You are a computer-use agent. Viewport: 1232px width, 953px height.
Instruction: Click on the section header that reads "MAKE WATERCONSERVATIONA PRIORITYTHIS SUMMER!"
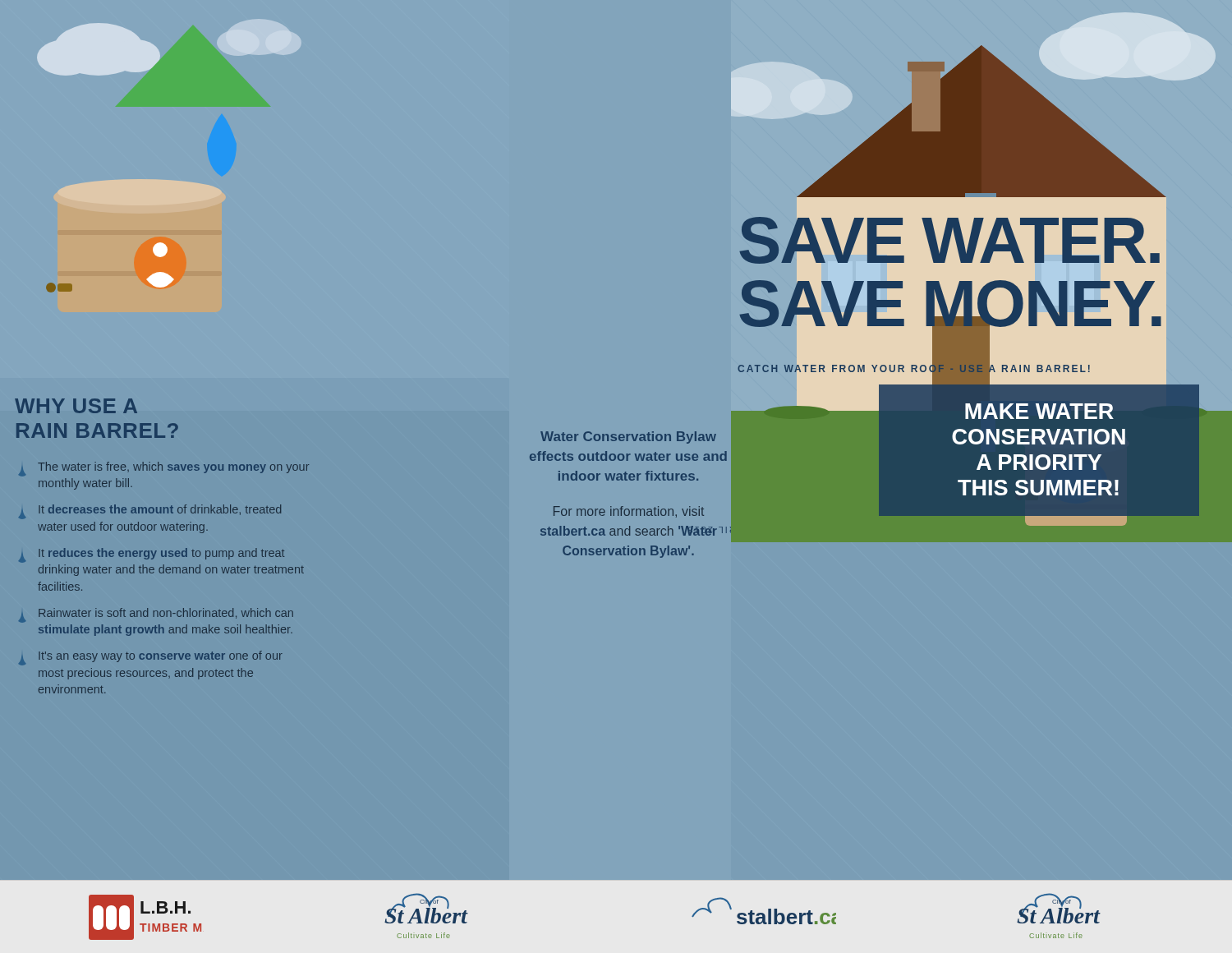click(x=1039, y=450)
